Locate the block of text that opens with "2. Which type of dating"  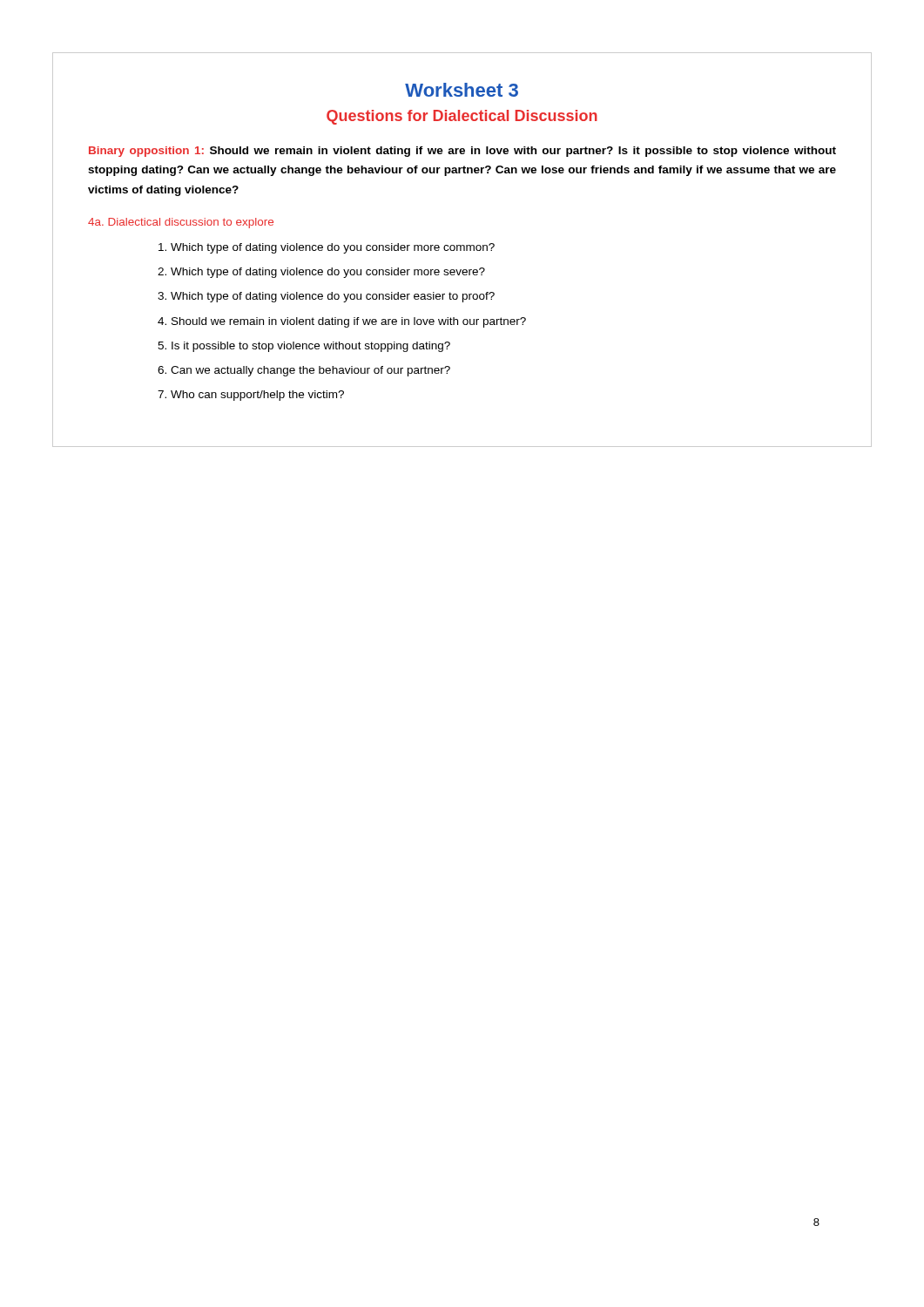pyautogui.click(x=321, y=271)
